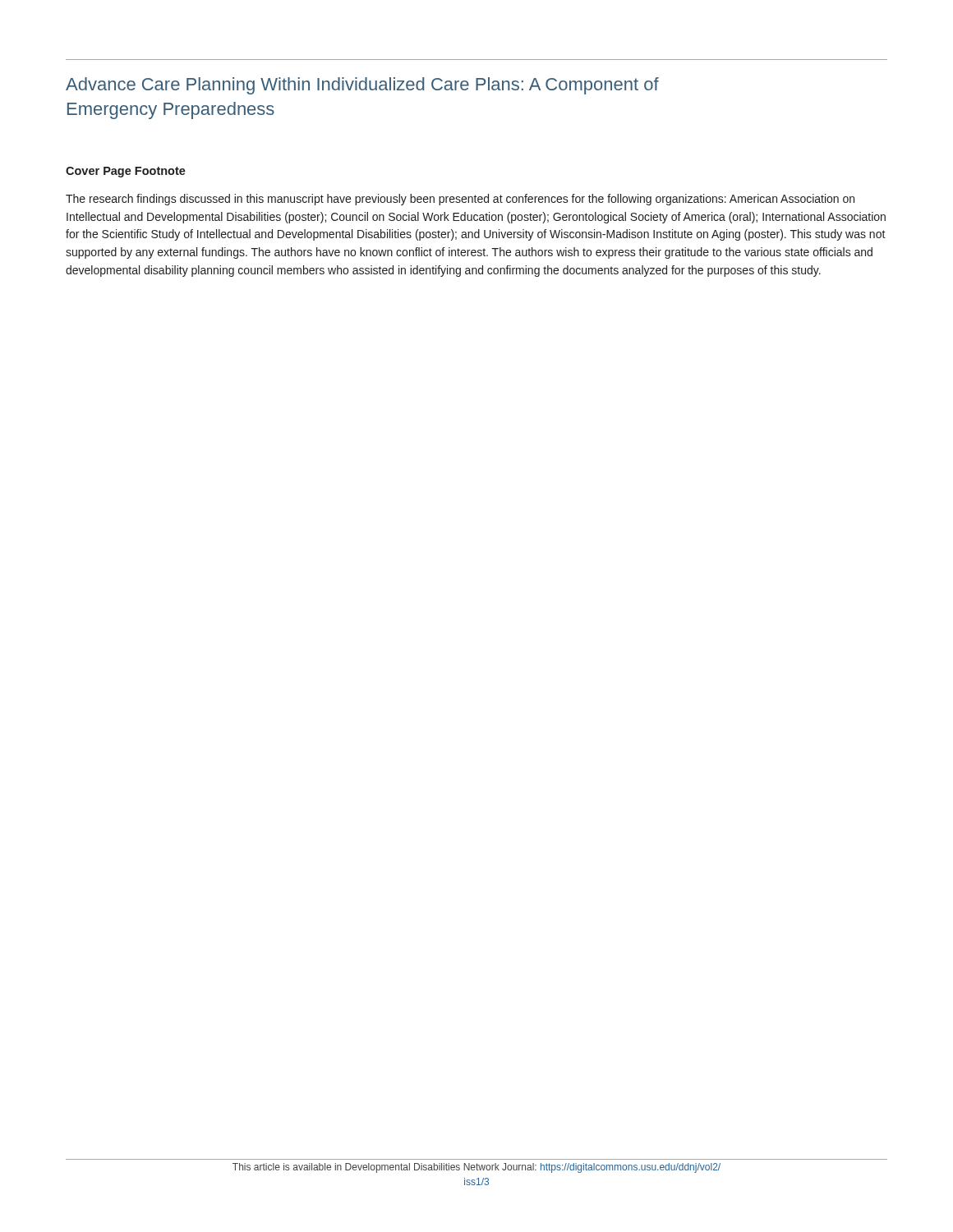Where is the title that starts "Advance Care Planning Within Individualized Care"?
953x1232 pixels.
pyautogui.click(x=476, y=97)
